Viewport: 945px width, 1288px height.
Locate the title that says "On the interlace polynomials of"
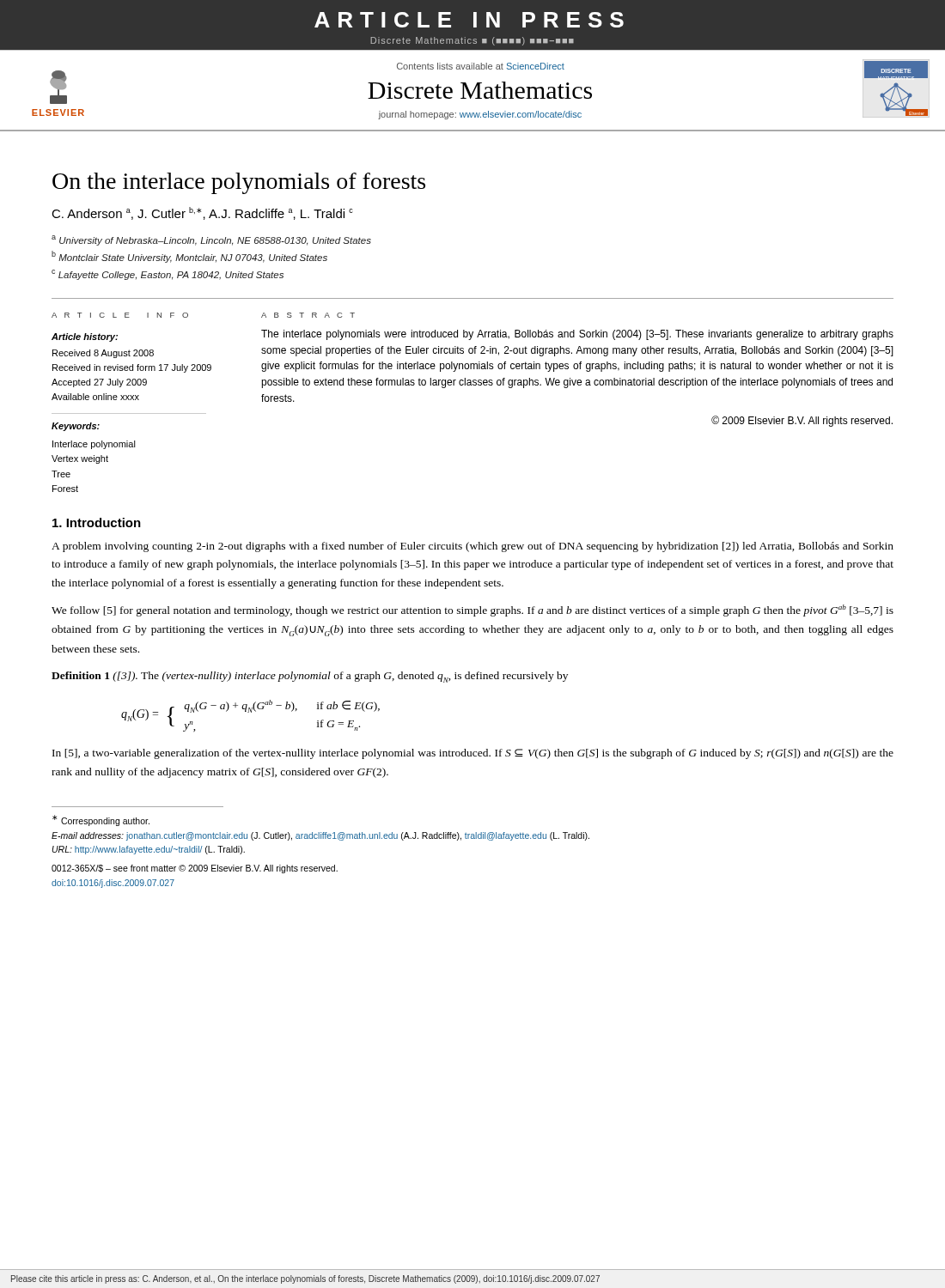(x=239, y=181)
